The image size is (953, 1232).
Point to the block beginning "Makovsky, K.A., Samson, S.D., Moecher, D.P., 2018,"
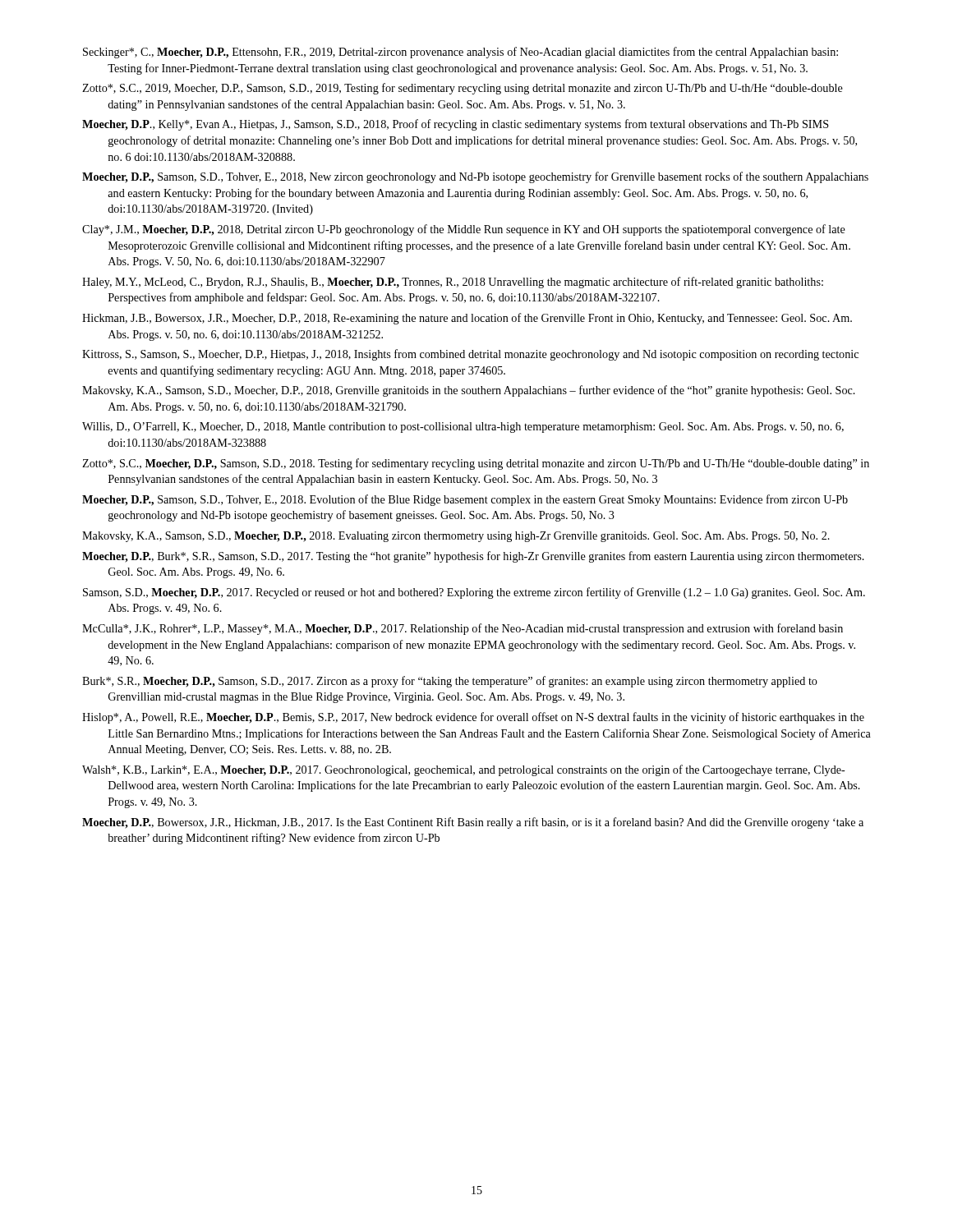(x=469, y=398)
